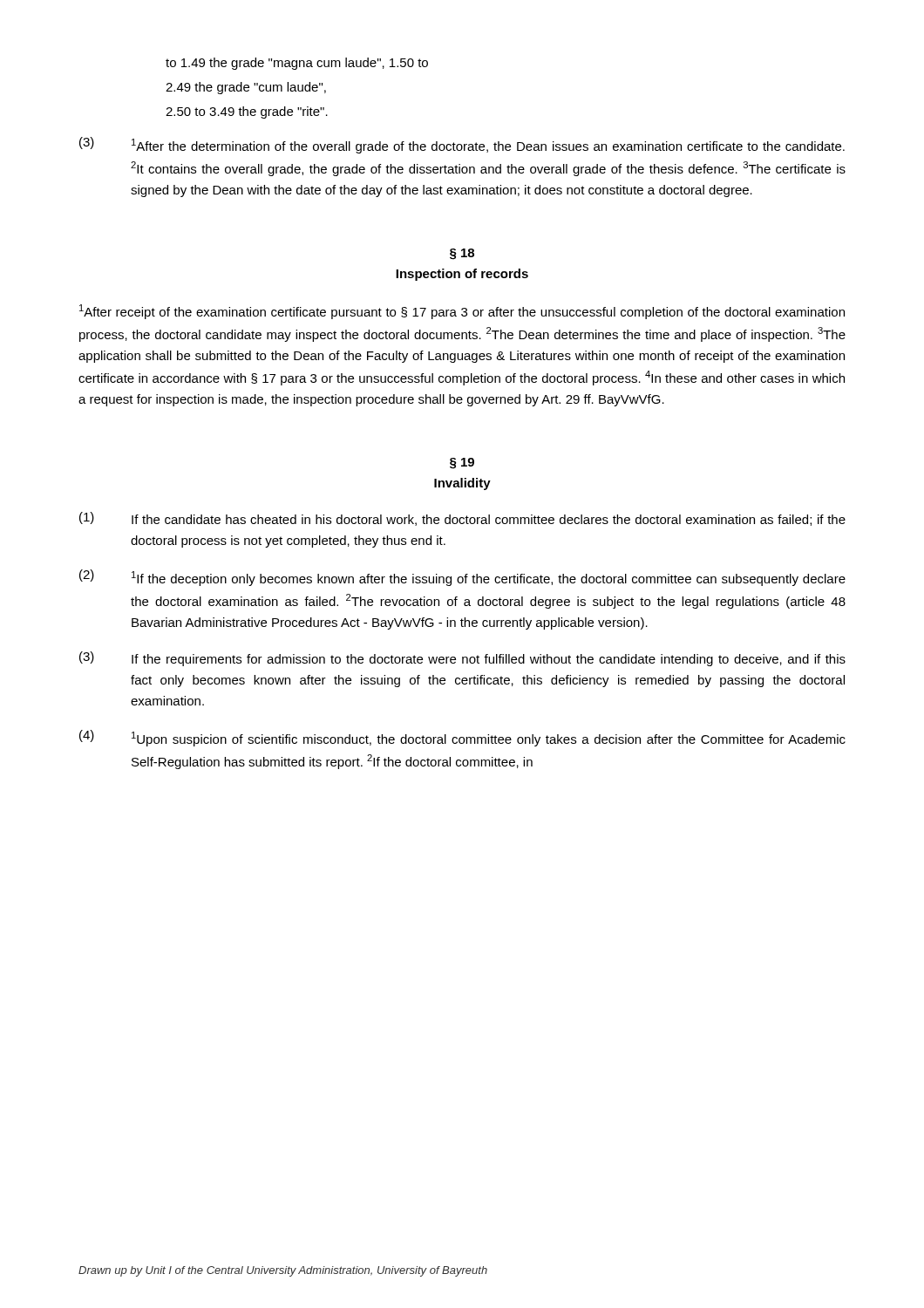The height and width of the screenshot is (1308, 924).
Task: Click where it says "§ 19 Invalidity"
Action: (462, 473)
